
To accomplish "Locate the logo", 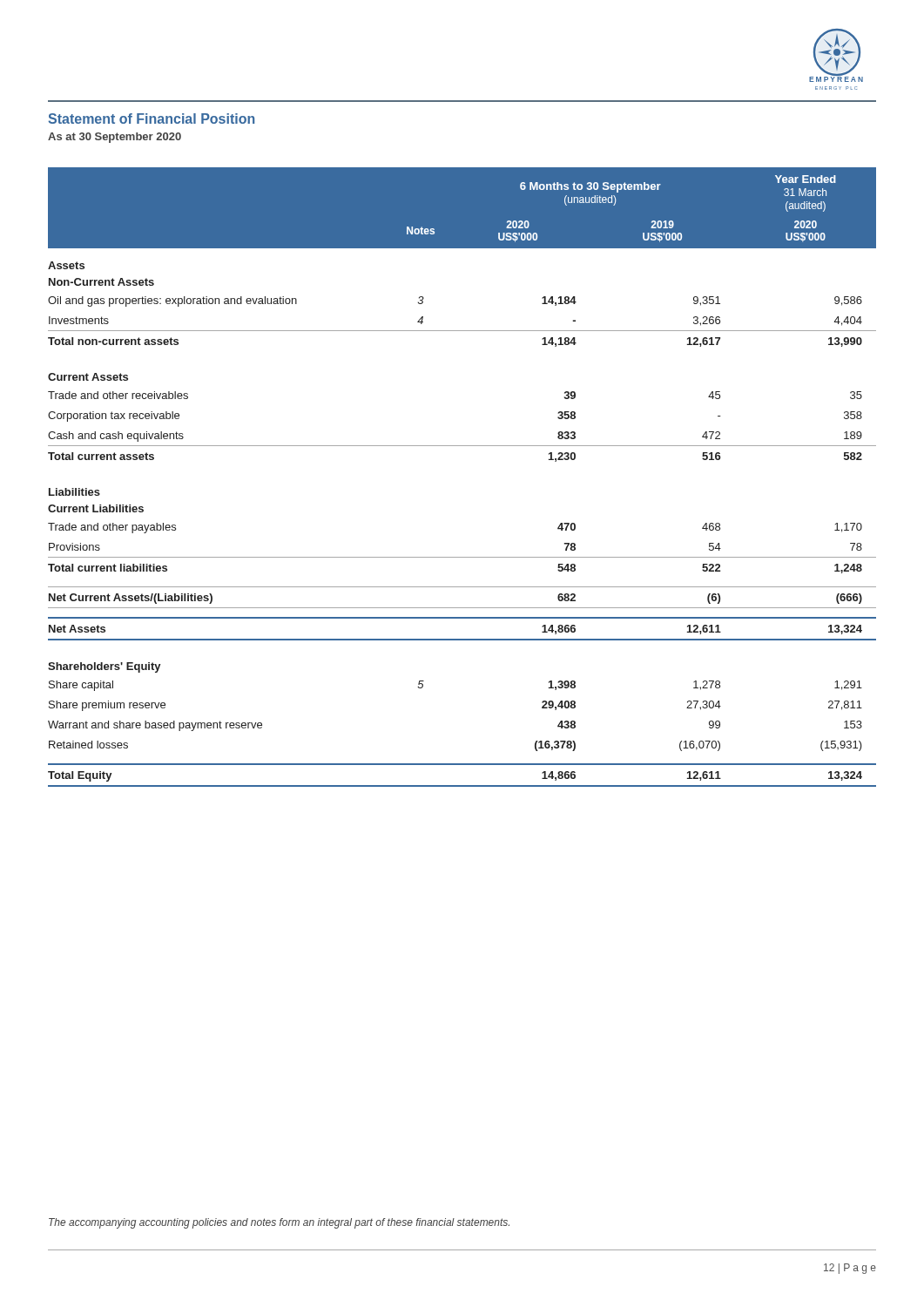I will click(x=837, y=59).
